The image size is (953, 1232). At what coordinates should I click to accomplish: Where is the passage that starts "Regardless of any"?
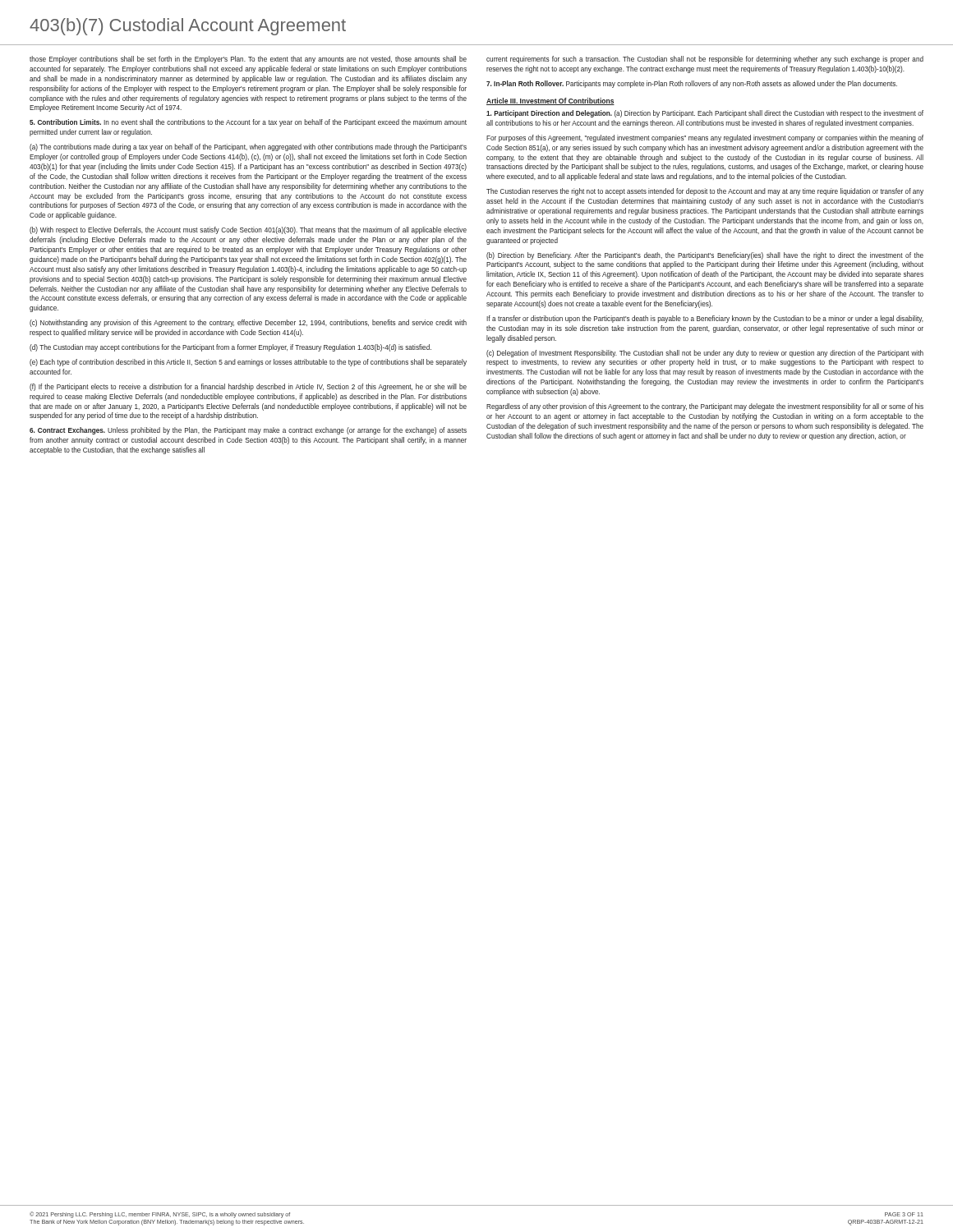click(705, 422)
